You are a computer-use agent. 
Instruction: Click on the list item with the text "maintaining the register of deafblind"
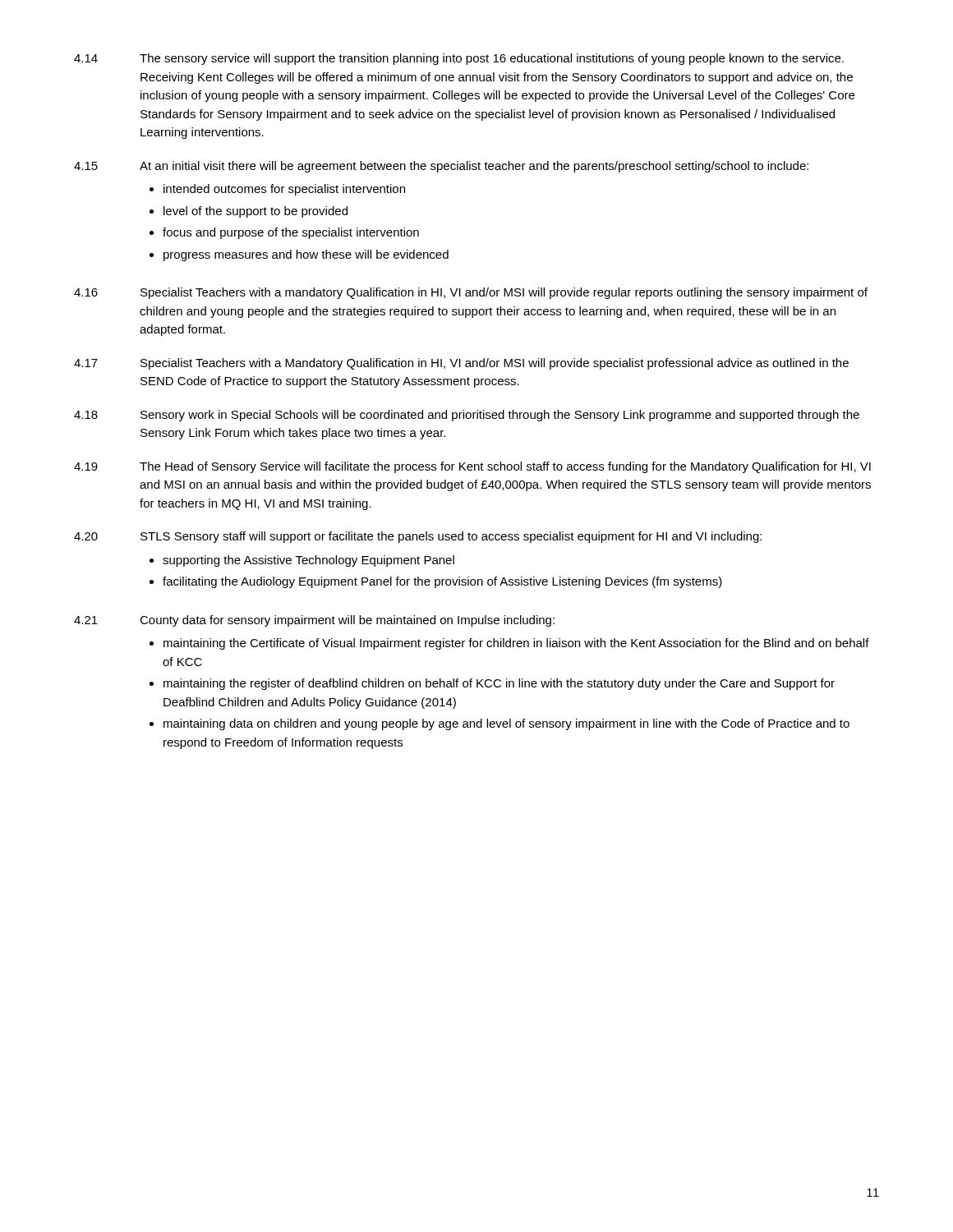(499, 692)
